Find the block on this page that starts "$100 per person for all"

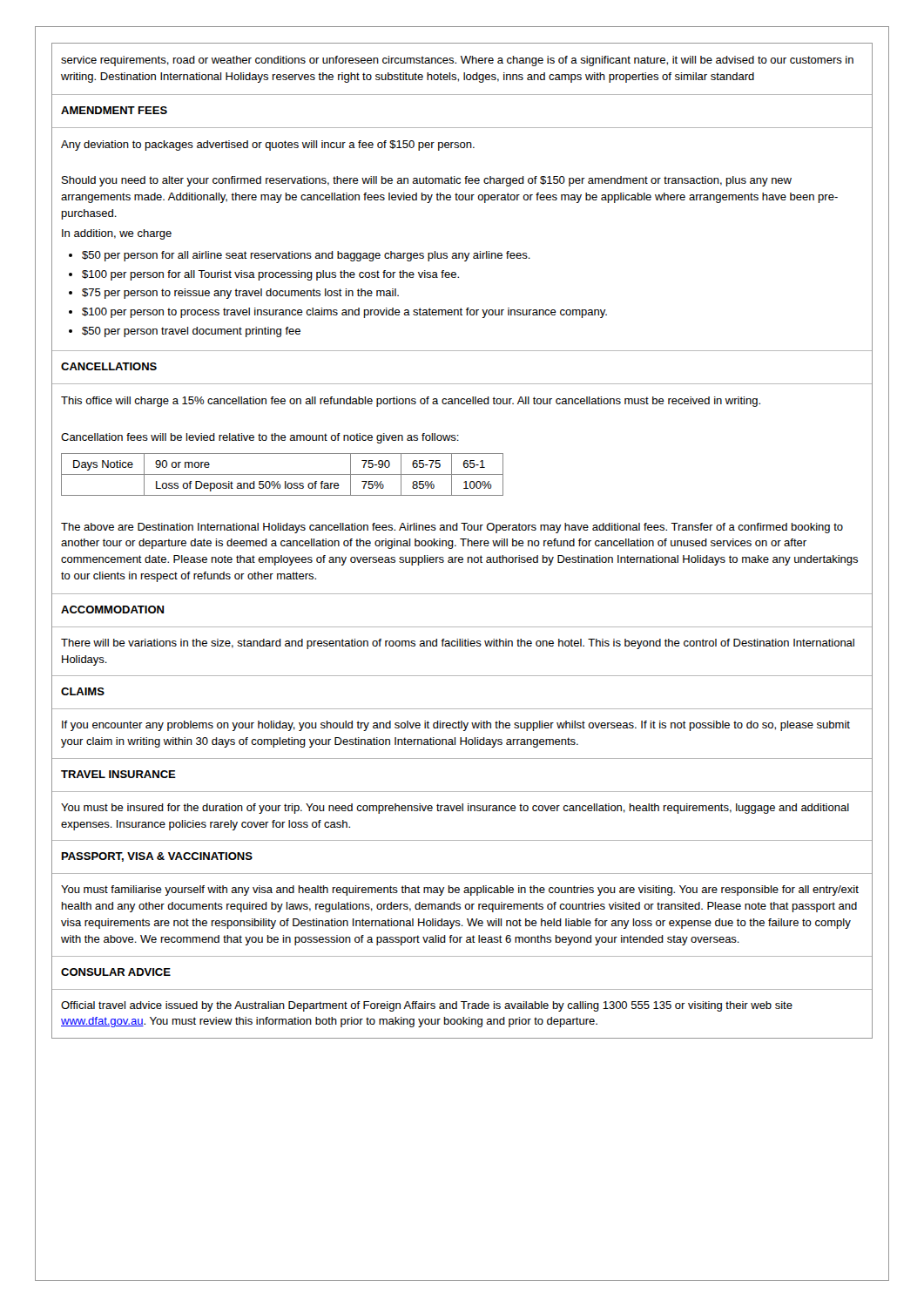point(271,274)
